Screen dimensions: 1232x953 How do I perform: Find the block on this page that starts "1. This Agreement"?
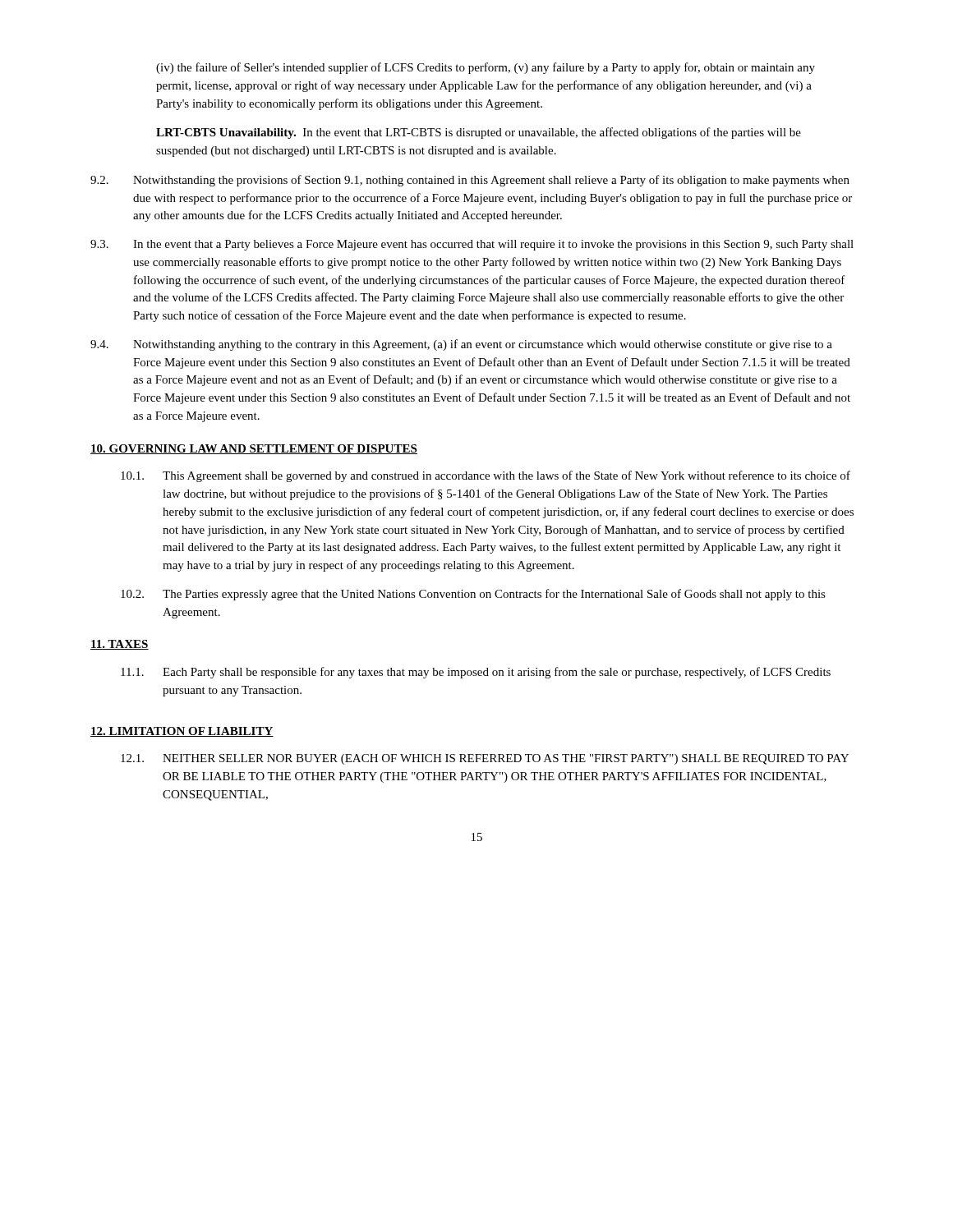pos(491,521)
